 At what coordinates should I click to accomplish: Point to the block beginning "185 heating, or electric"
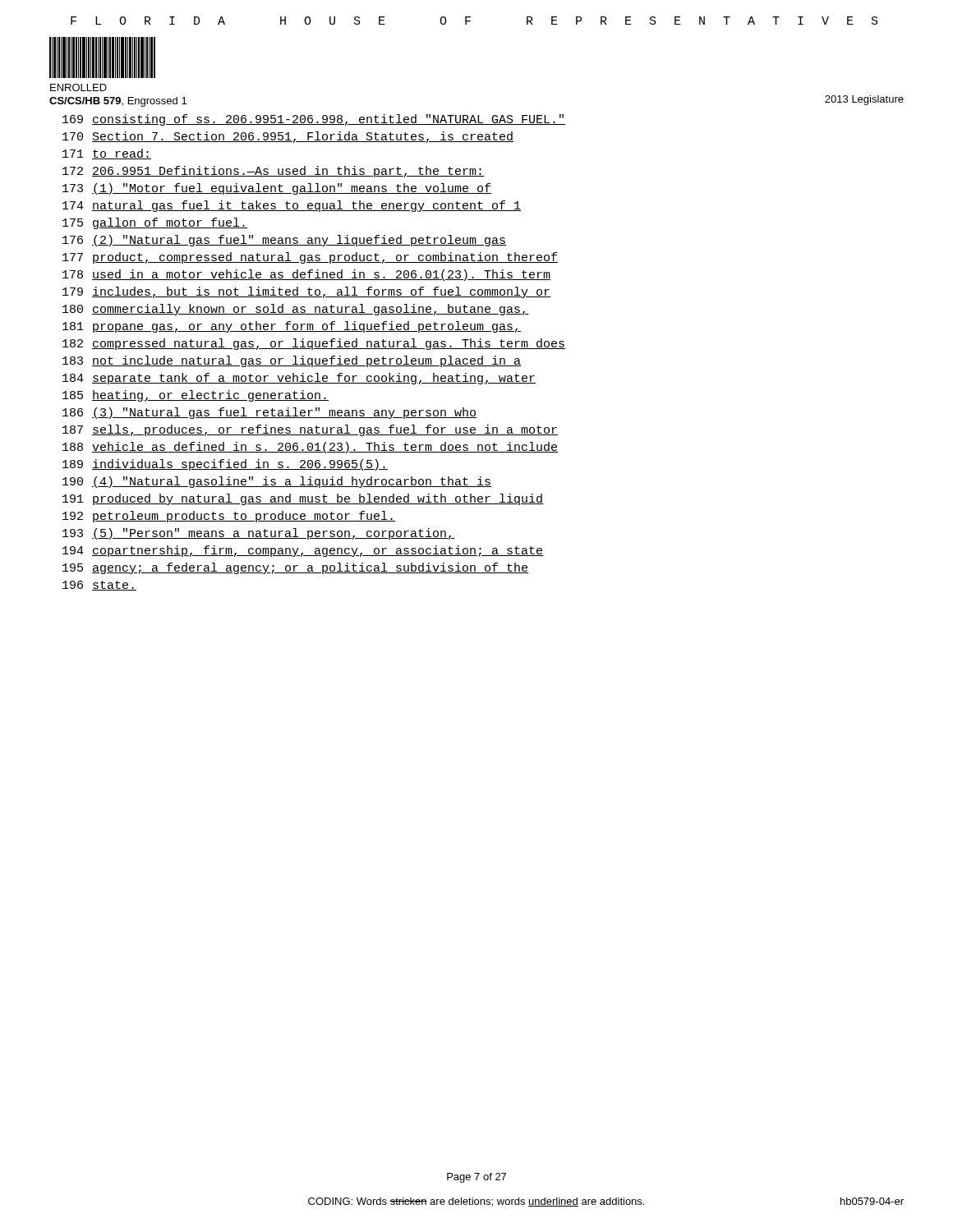tap(196, 396)
